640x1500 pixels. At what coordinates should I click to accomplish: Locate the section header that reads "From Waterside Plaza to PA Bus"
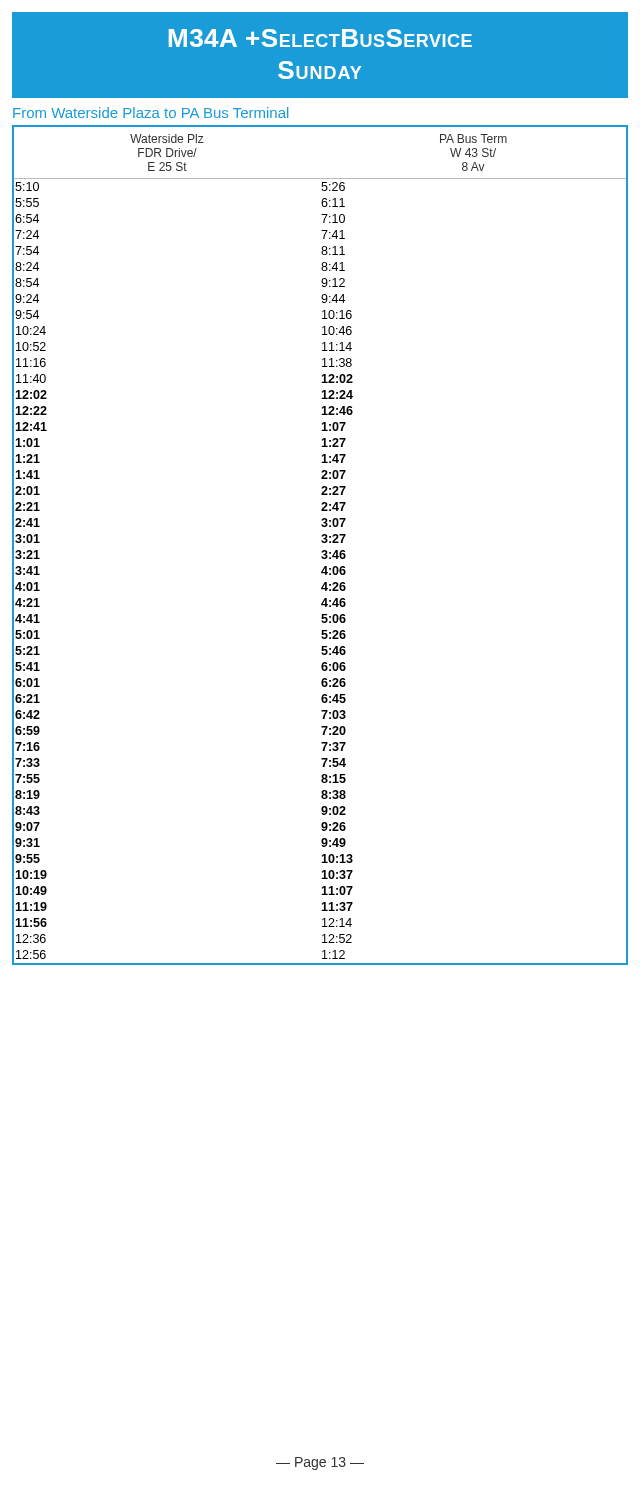click(151, 112)
